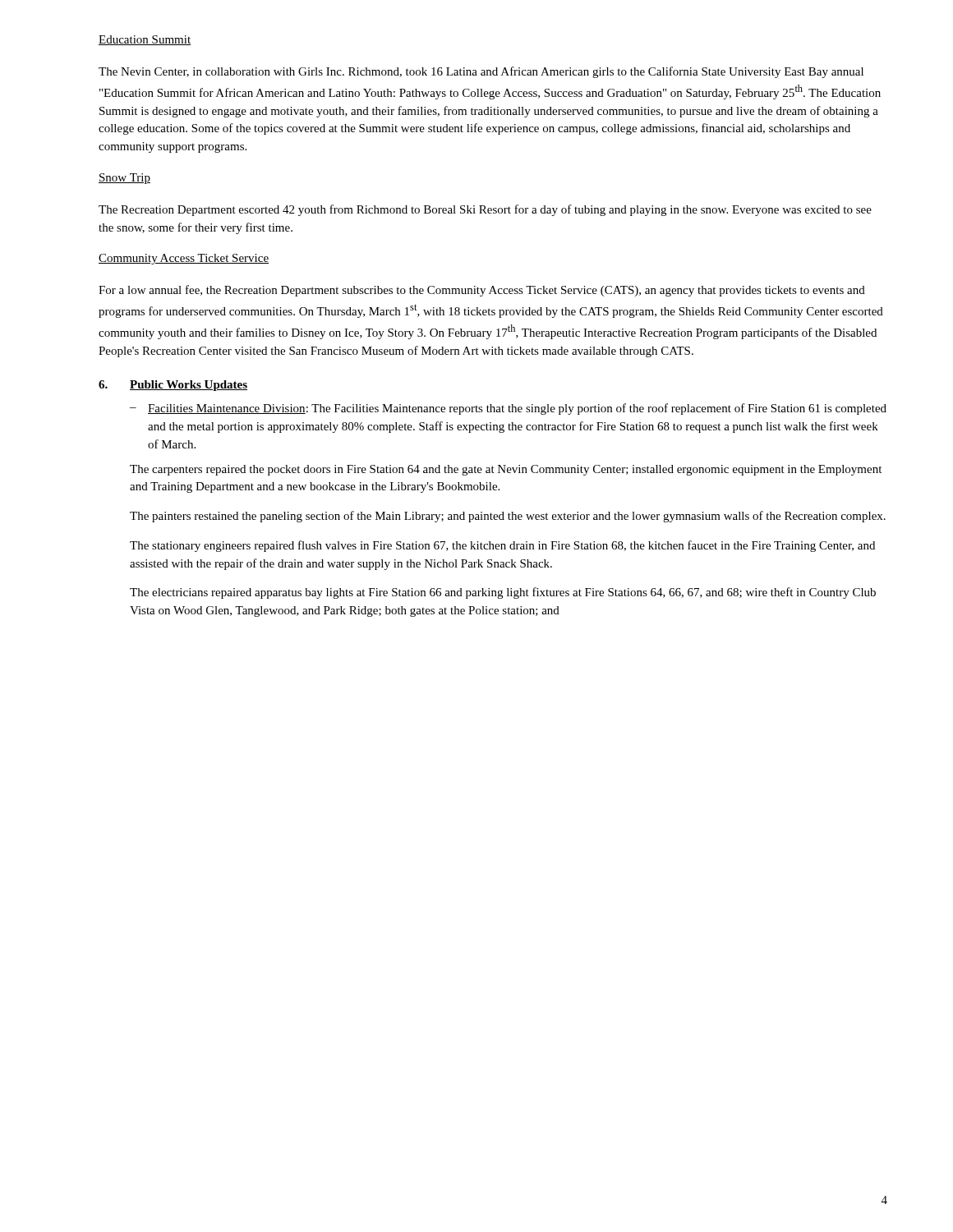953x1232 pixels.
Task: Find the block on this page that starts "Facilities Maintenance Division: The Facilities Maintenance reports"
Action: pyautogui.click(x=518, y=427)
